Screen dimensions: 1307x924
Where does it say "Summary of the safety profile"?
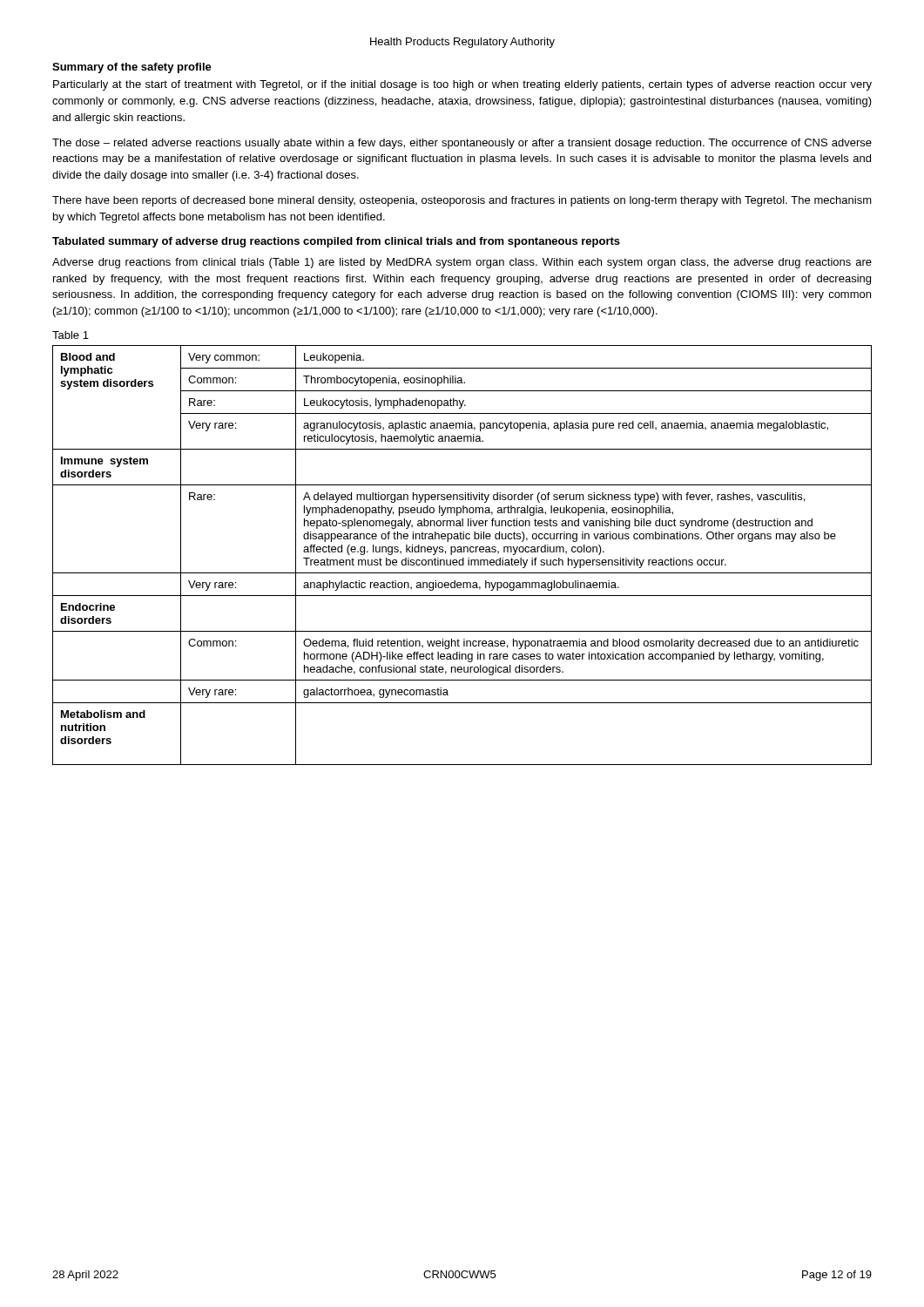tap(132, 67)
